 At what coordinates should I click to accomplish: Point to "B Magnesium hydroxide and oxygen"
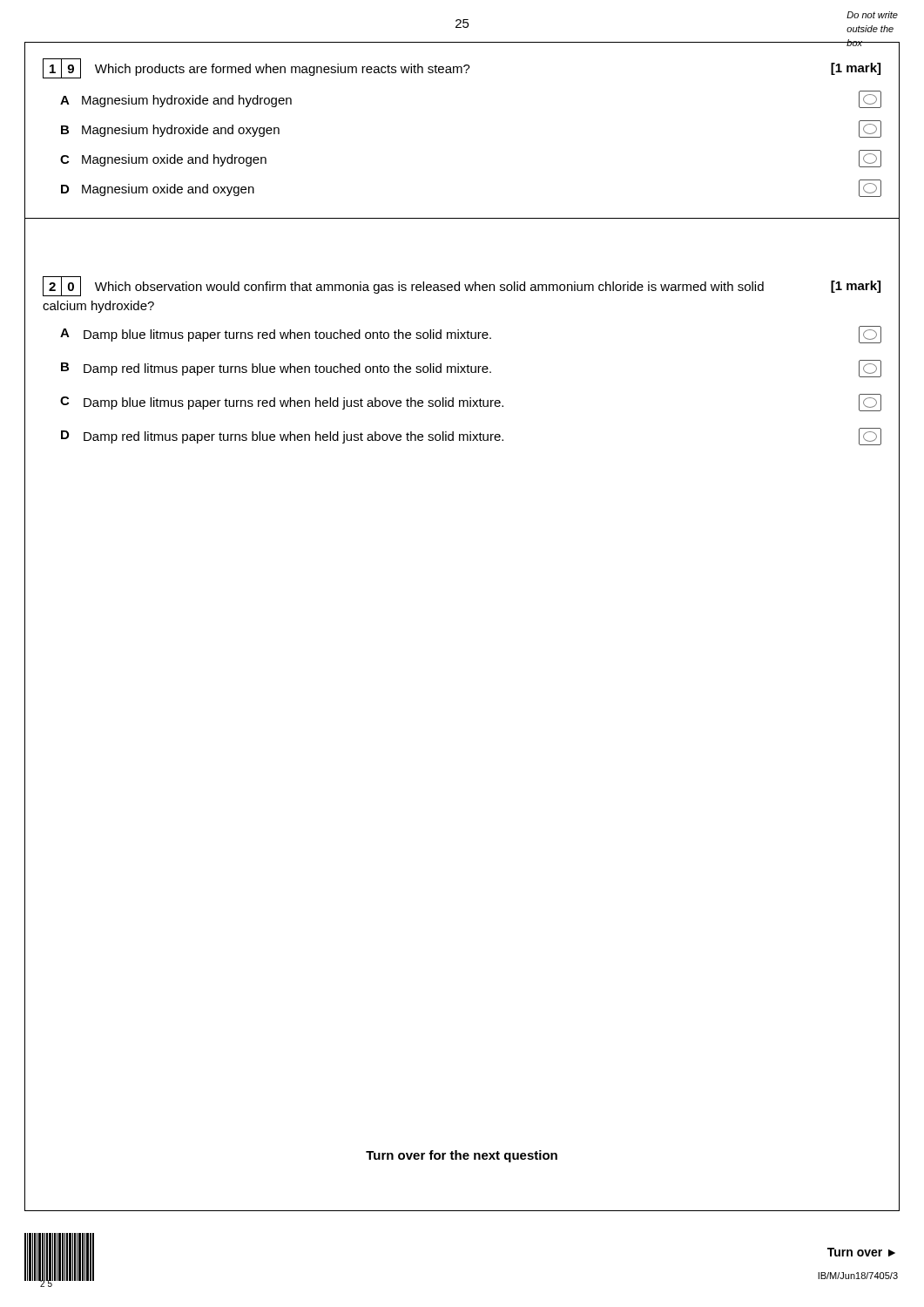(x=165, y=129)
